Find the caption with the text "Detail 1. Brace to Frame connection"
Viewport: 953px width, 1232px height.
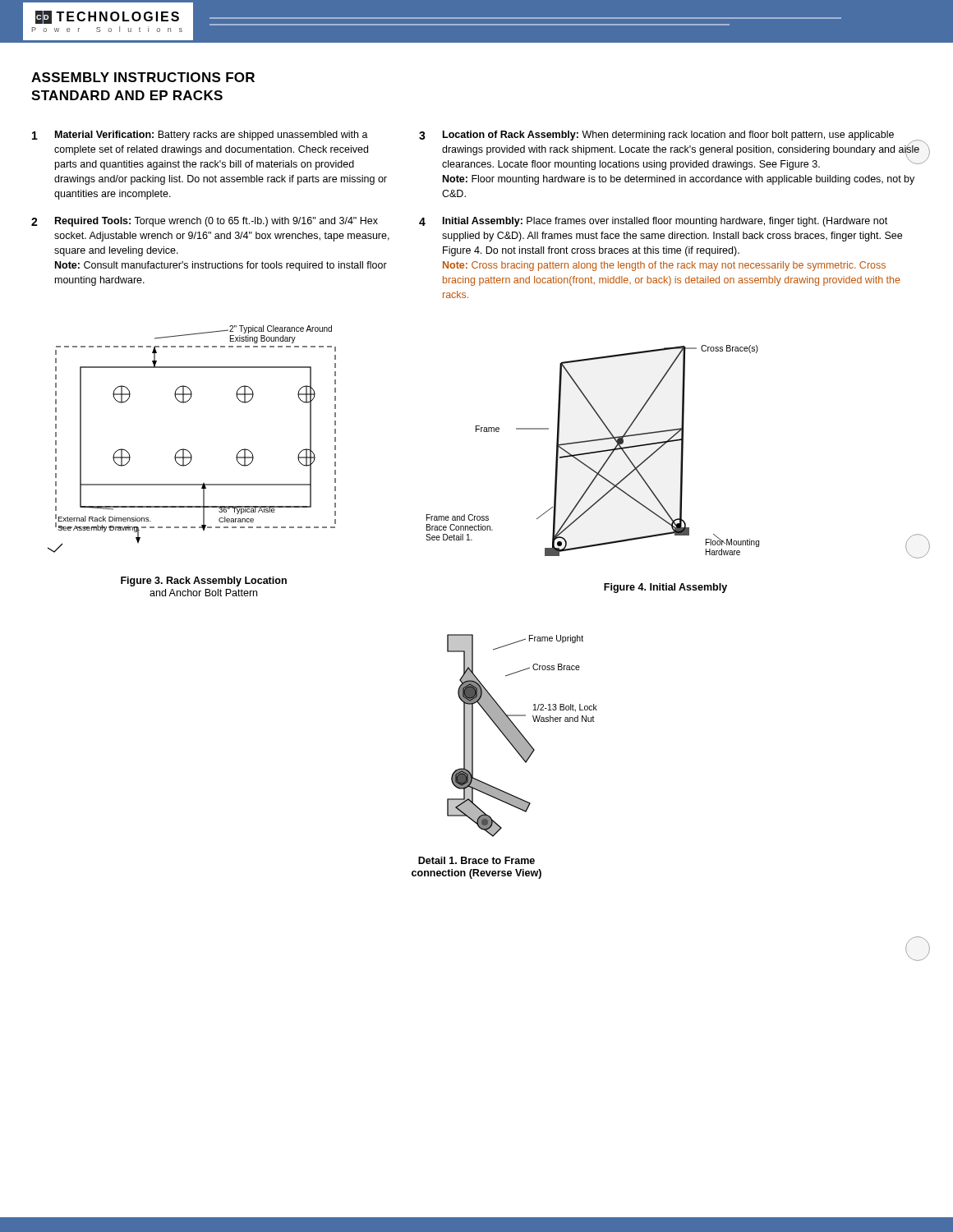tap(476, 867)
